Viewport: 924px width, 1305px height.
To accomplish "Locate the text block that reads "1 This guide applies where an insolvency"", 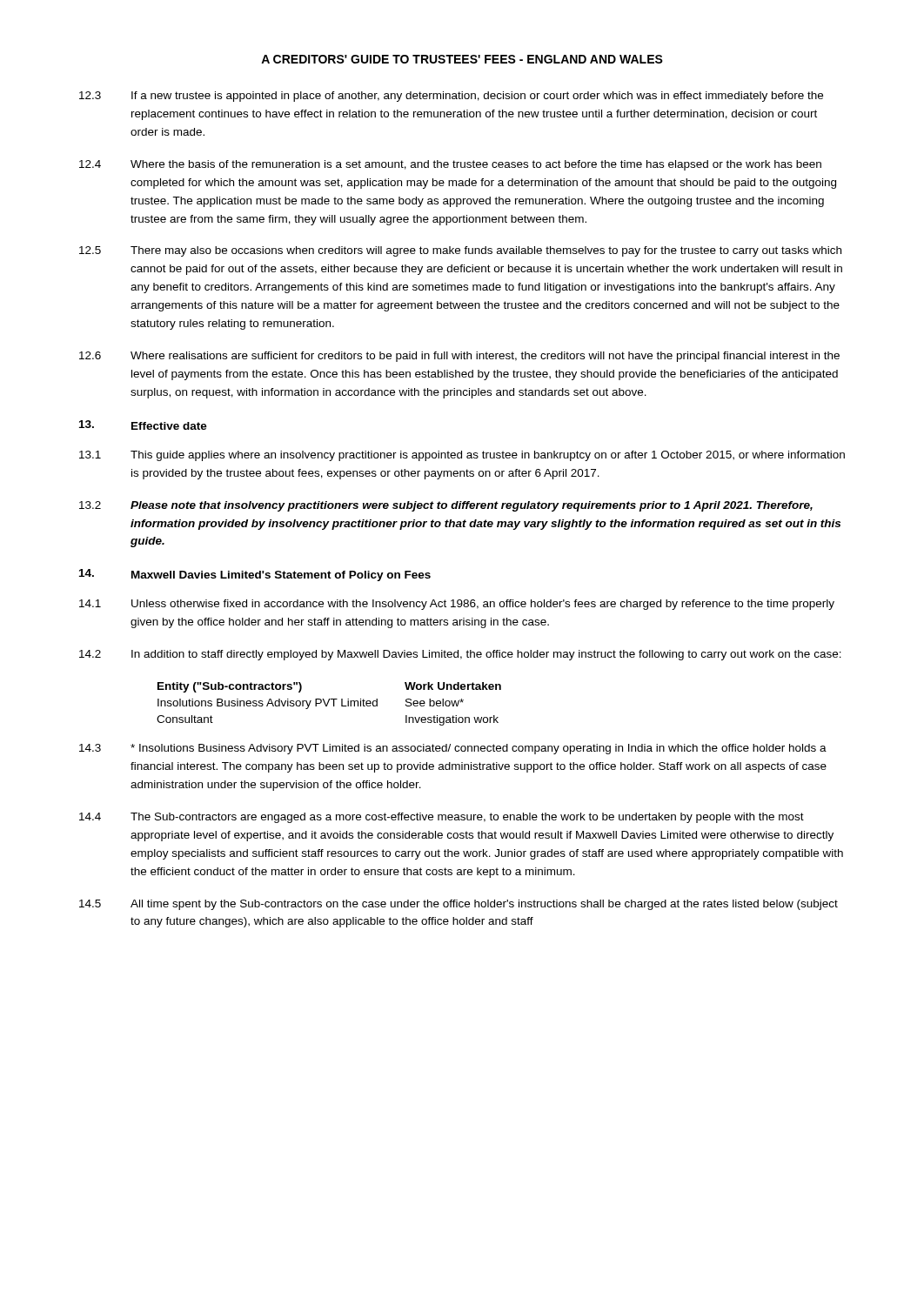I will pos(462,464).
